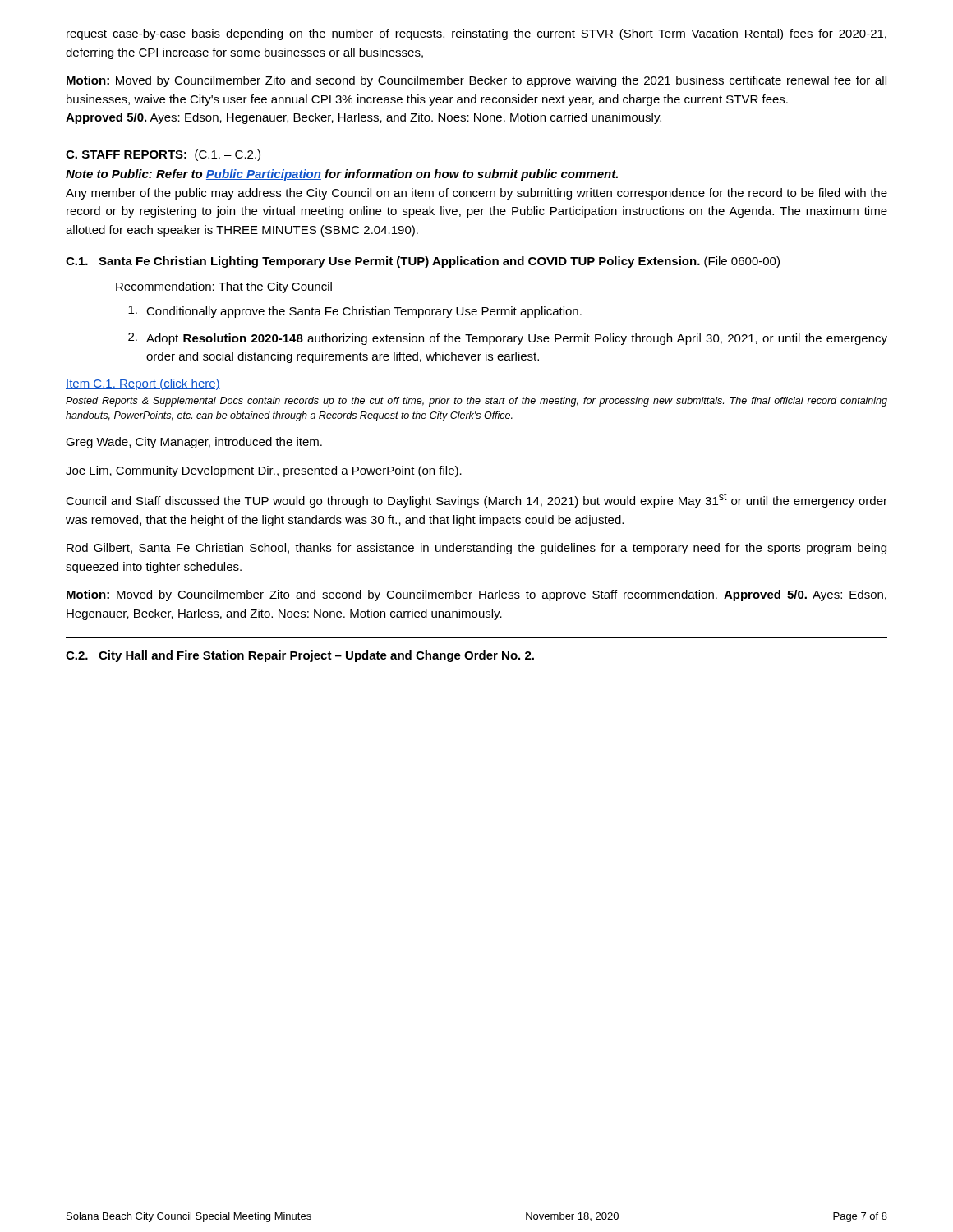Locate the text block with the text "Note to Public: Refer"

pyautogui.click(x=476, y=202)
